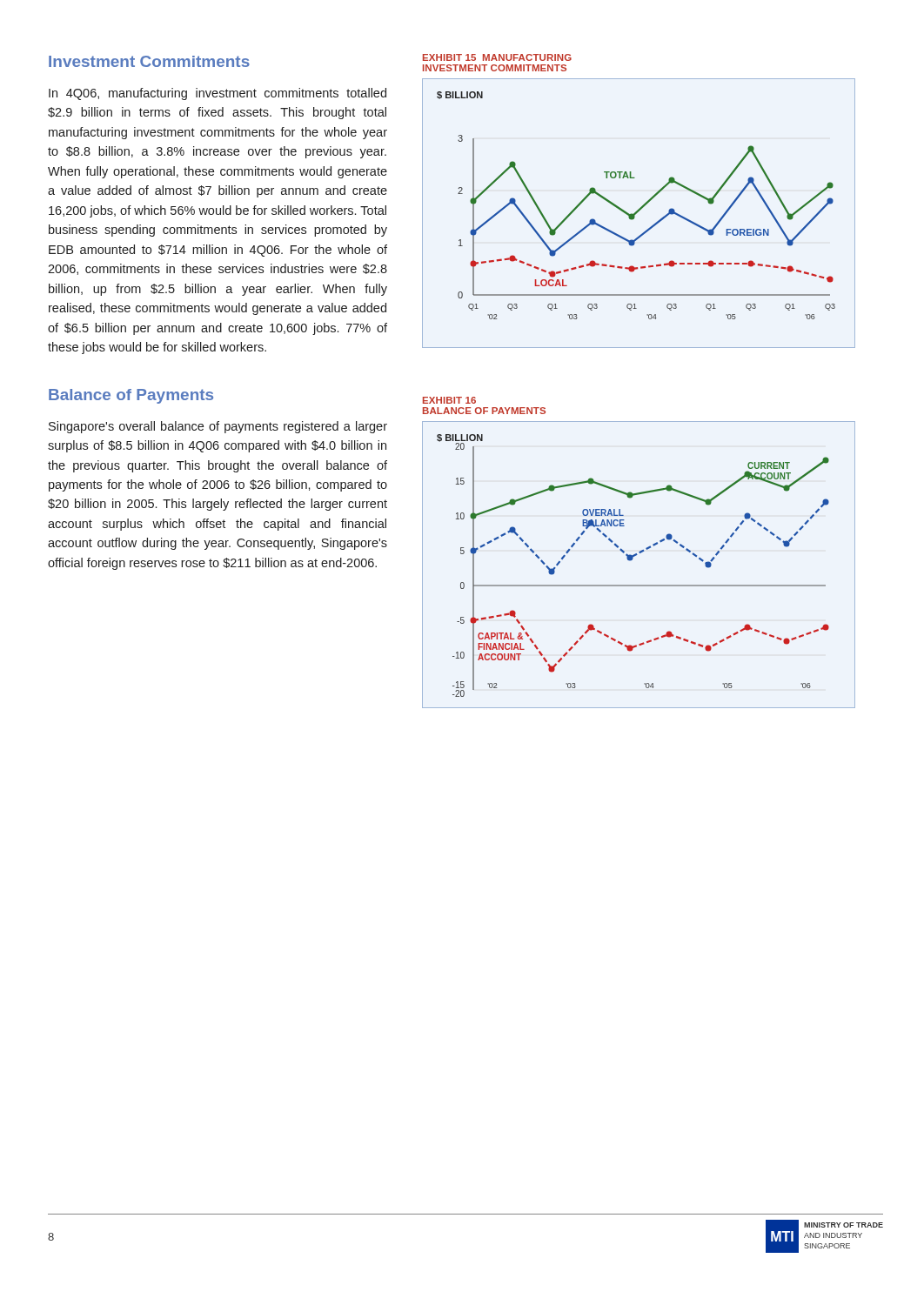Point to the block beginning "Singapore's overall balance of payments registered a"
This screenshot has height=1305, width=924.
218,494
